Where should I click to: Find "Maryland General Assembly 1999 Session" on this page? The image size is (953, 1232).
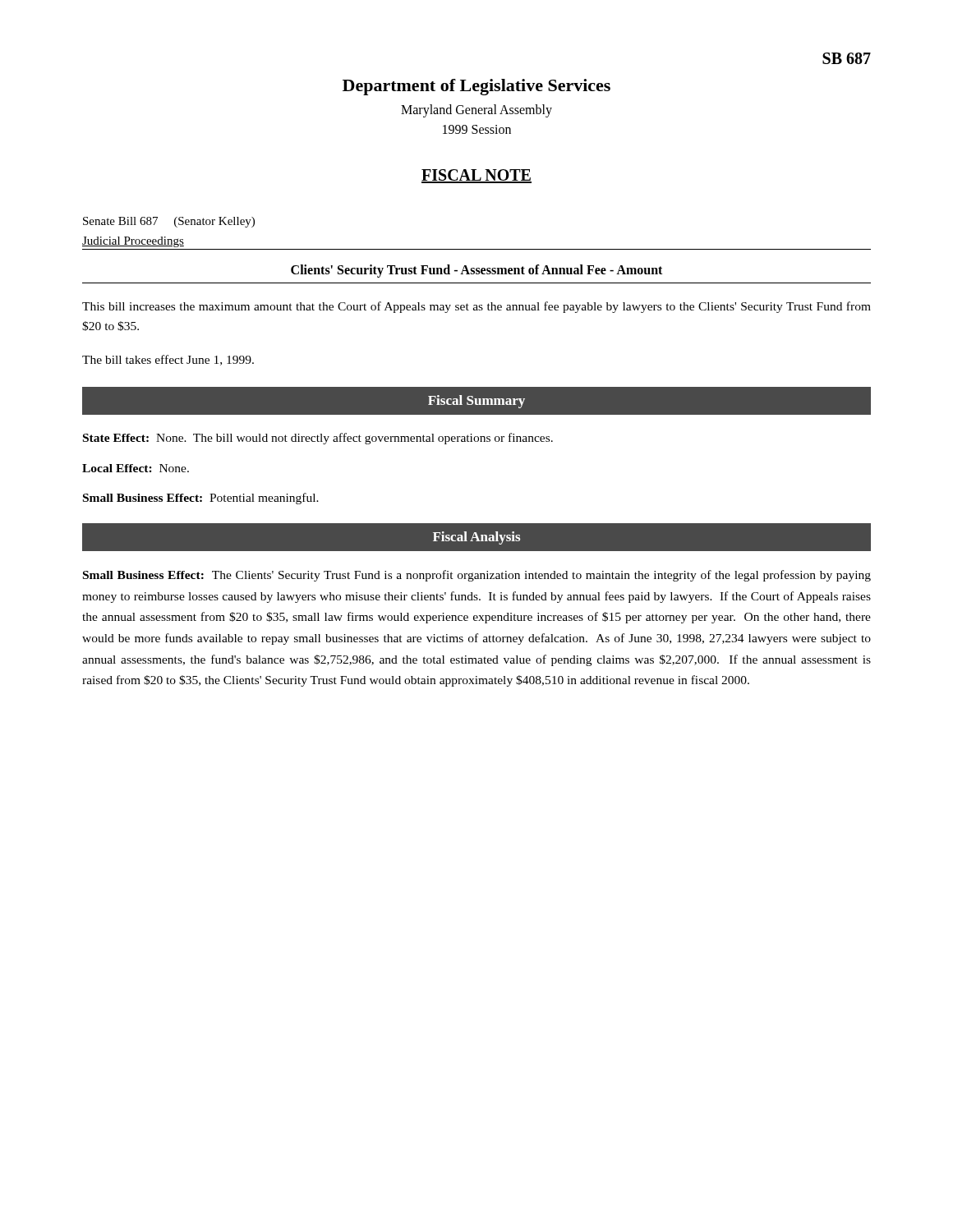[x=476, y=120]
